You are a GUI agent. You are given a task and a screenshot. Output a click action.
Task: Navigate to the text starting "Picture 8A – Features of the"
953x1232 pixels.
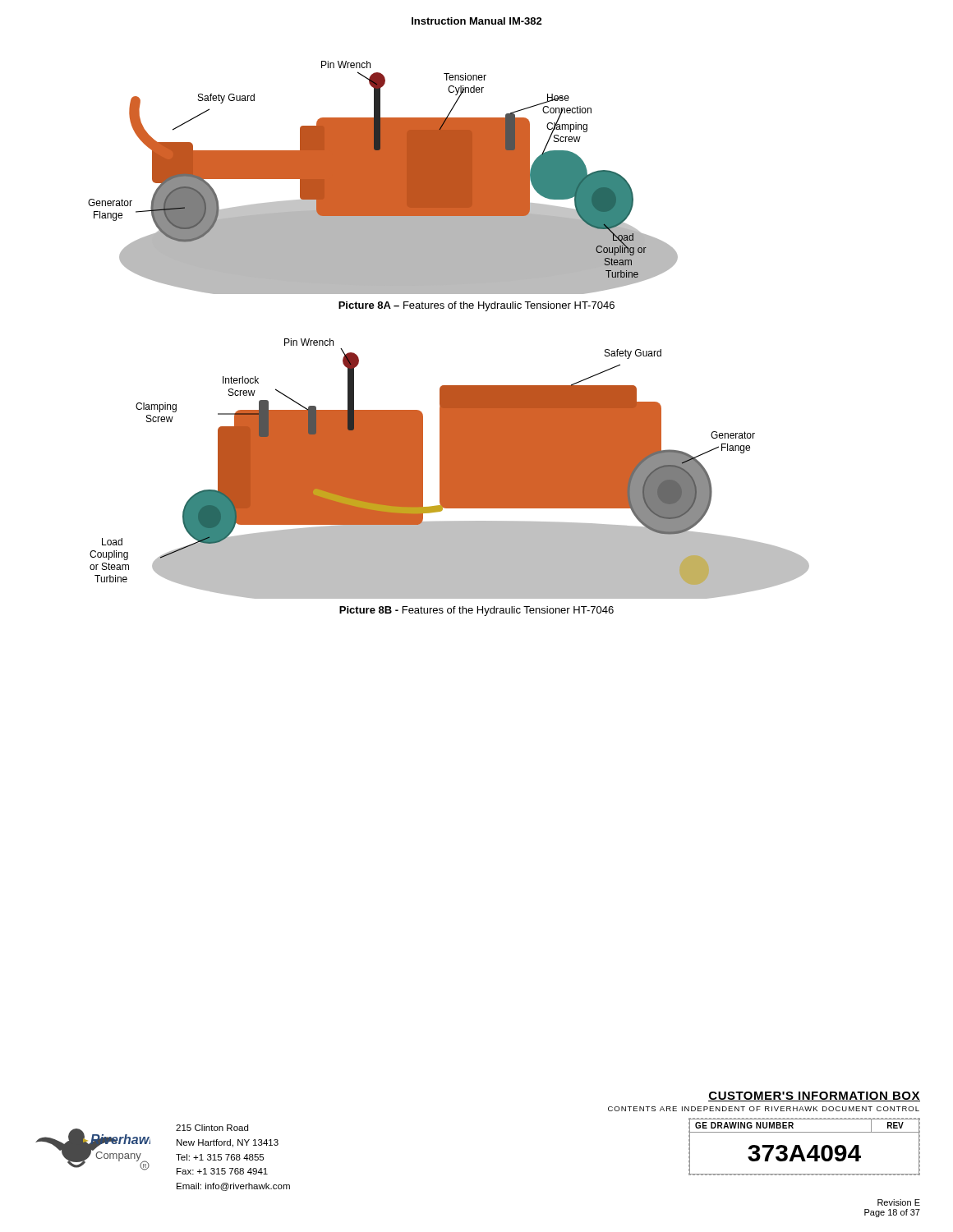tap(476, 305)
